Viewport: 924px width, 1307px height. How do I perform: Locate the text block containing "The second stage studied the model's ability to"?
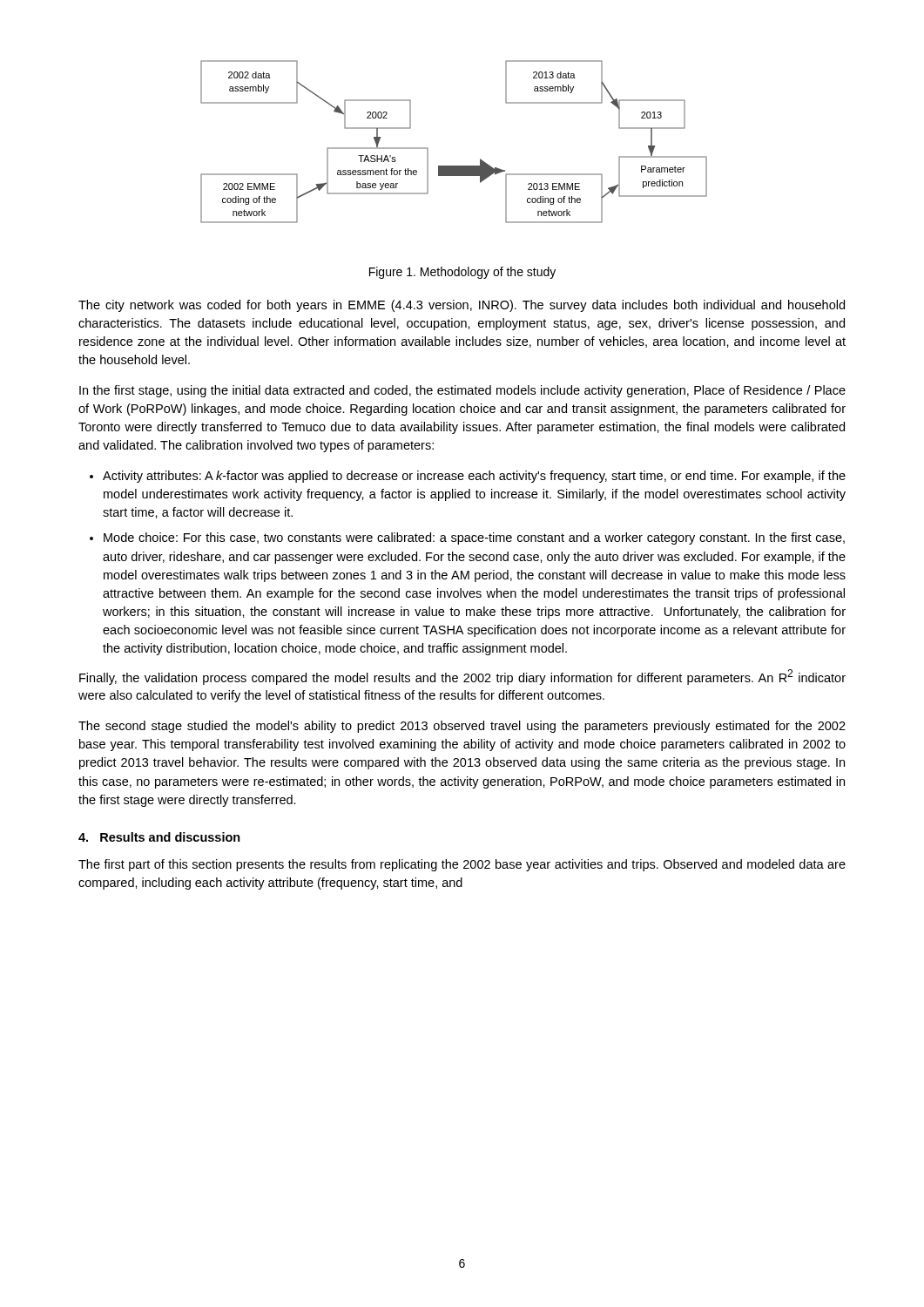(462, 763)
